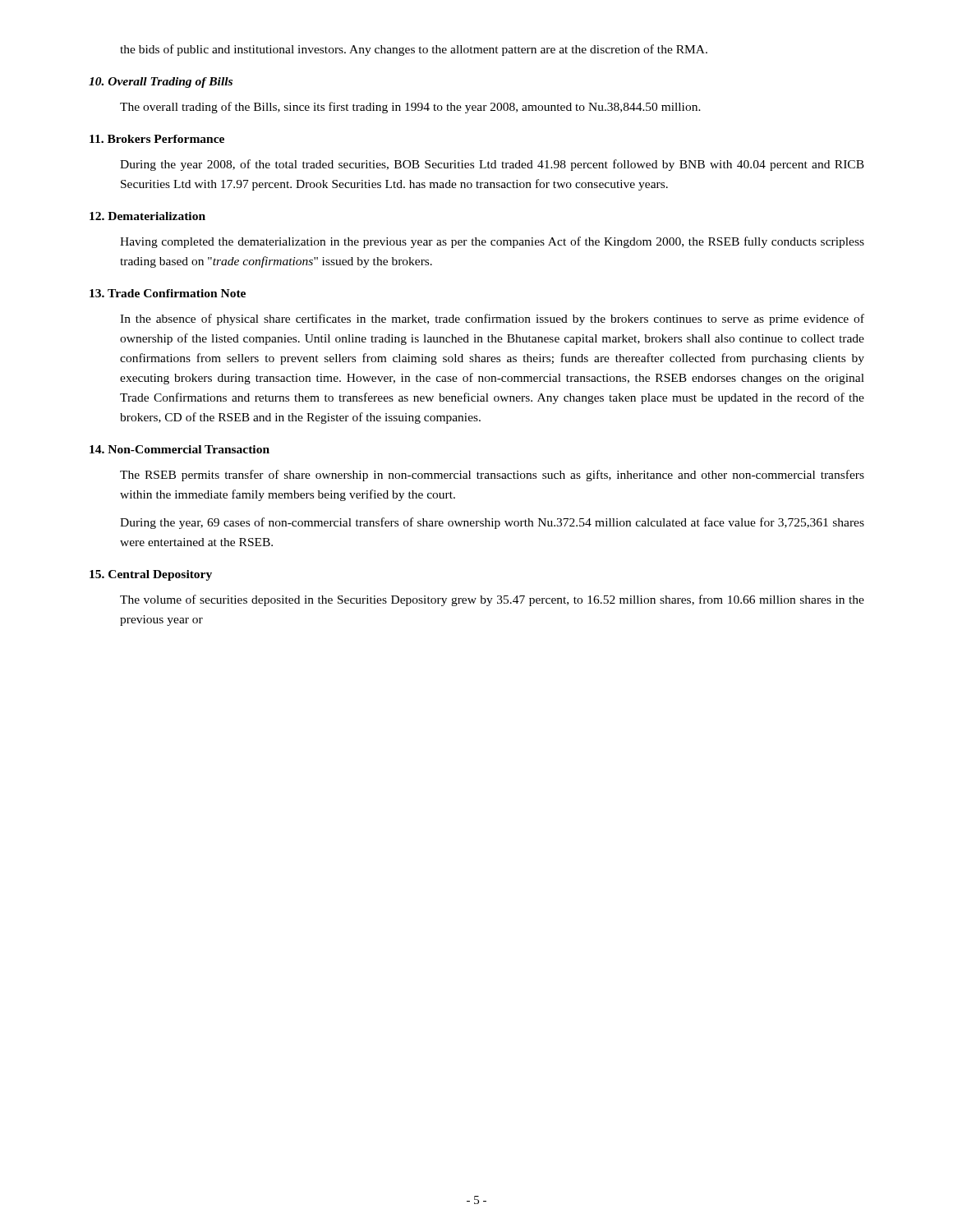Image resolution: width=953 pixels, height=1232 pixels.
Task: Click on the text starting "11. Brokers Performance"
Action: click(157, 138)
